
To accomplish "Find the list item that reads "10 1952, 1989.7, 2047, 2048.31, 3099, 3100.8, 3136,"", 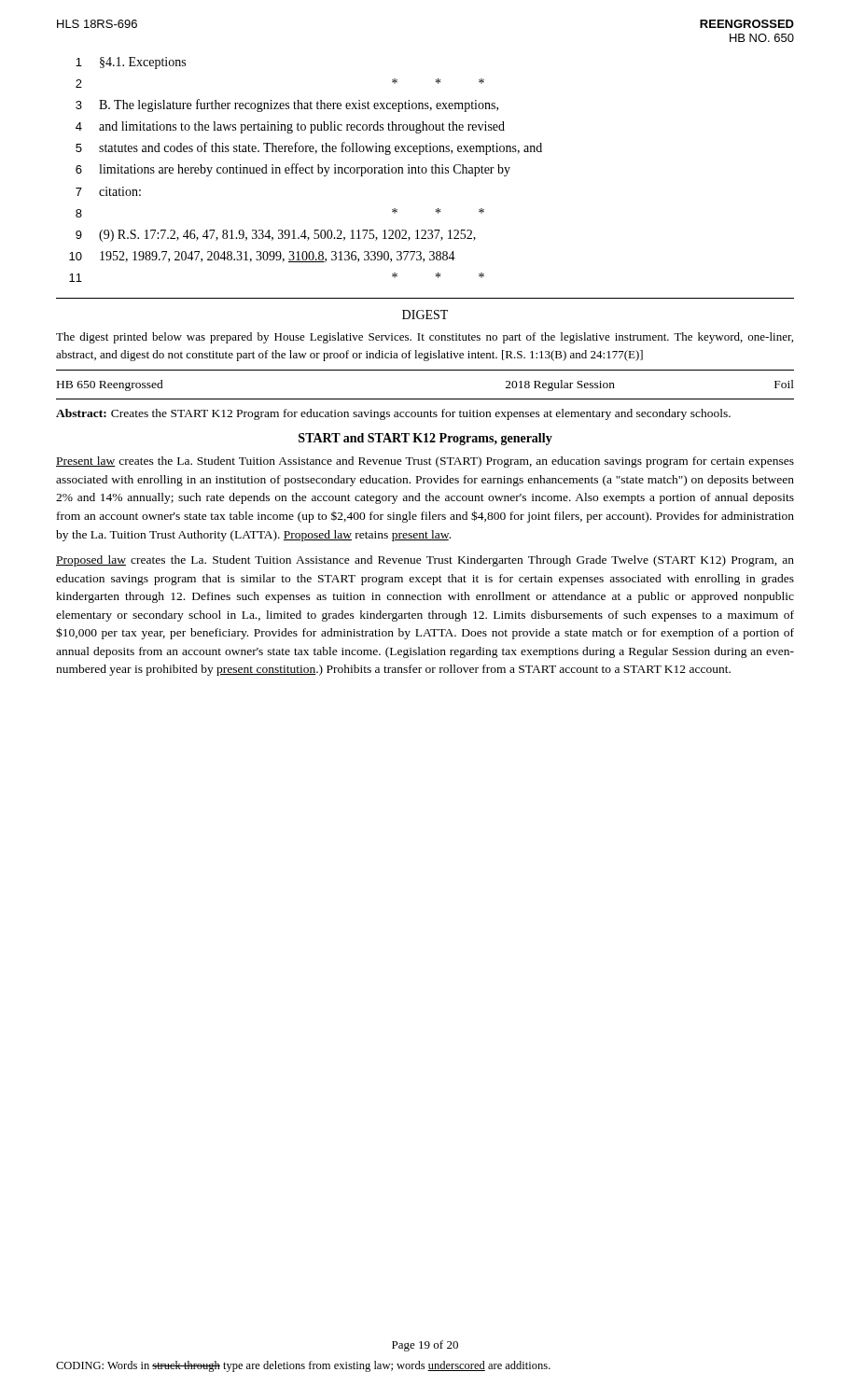I will pos(425,256).
